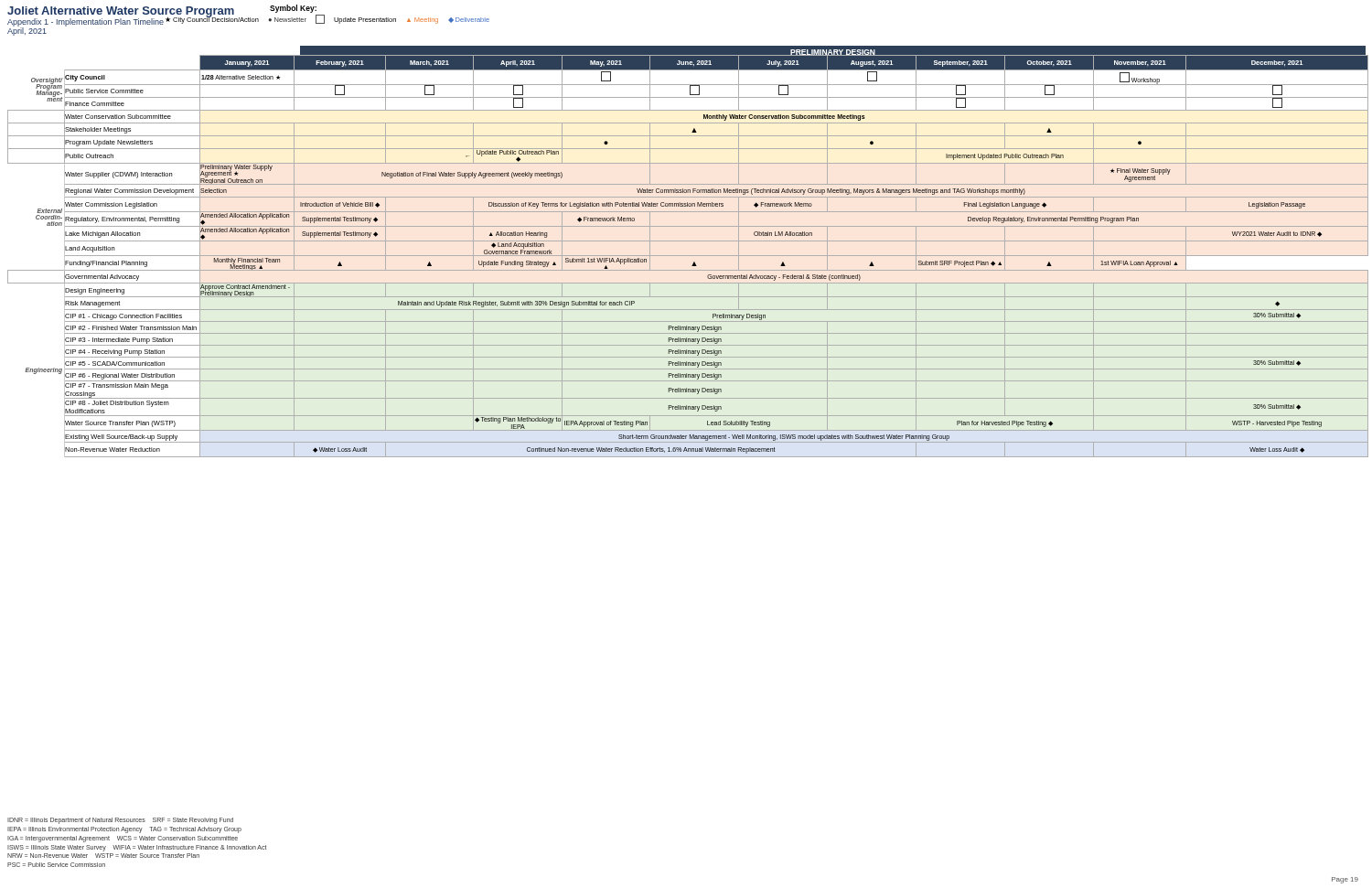Where is the passage that starts "IDNR = Illinois Department of"?

pos(120,821)
